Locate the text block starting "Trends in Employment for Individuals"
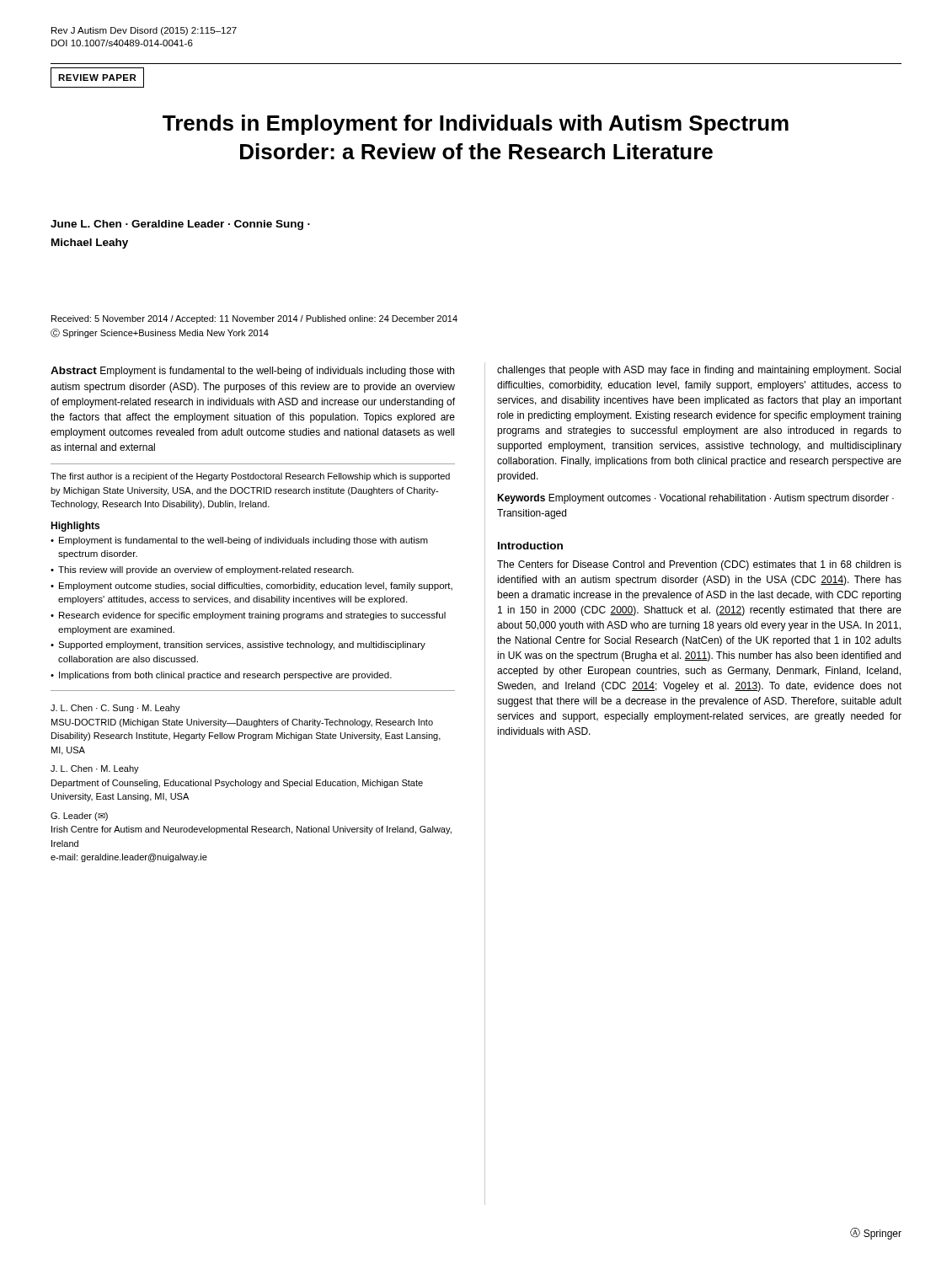This screenshot has width=952, height=1264. click(x=476, y=138)
